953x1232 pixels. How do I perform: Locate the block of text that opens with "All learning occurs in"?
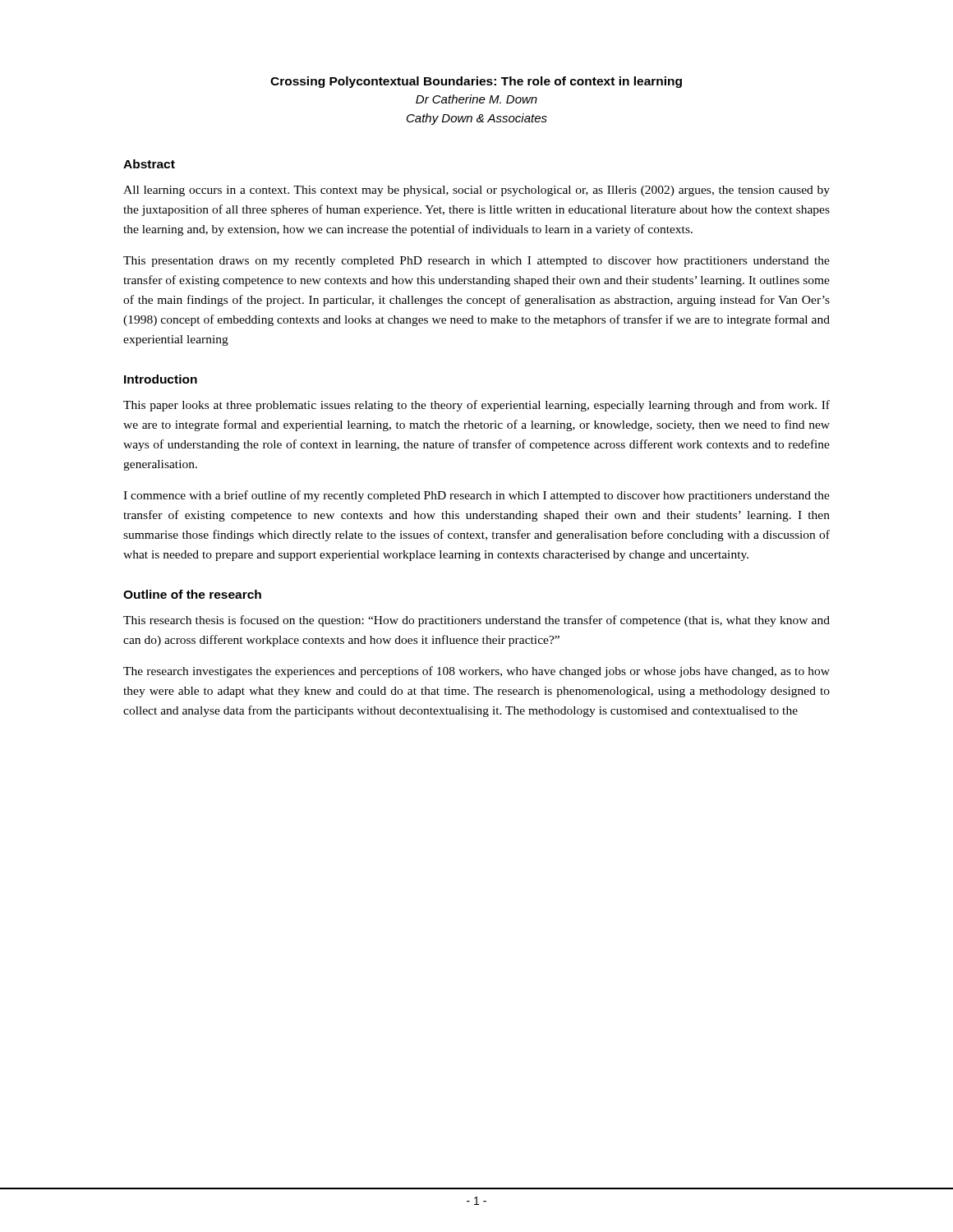(476, 209)
